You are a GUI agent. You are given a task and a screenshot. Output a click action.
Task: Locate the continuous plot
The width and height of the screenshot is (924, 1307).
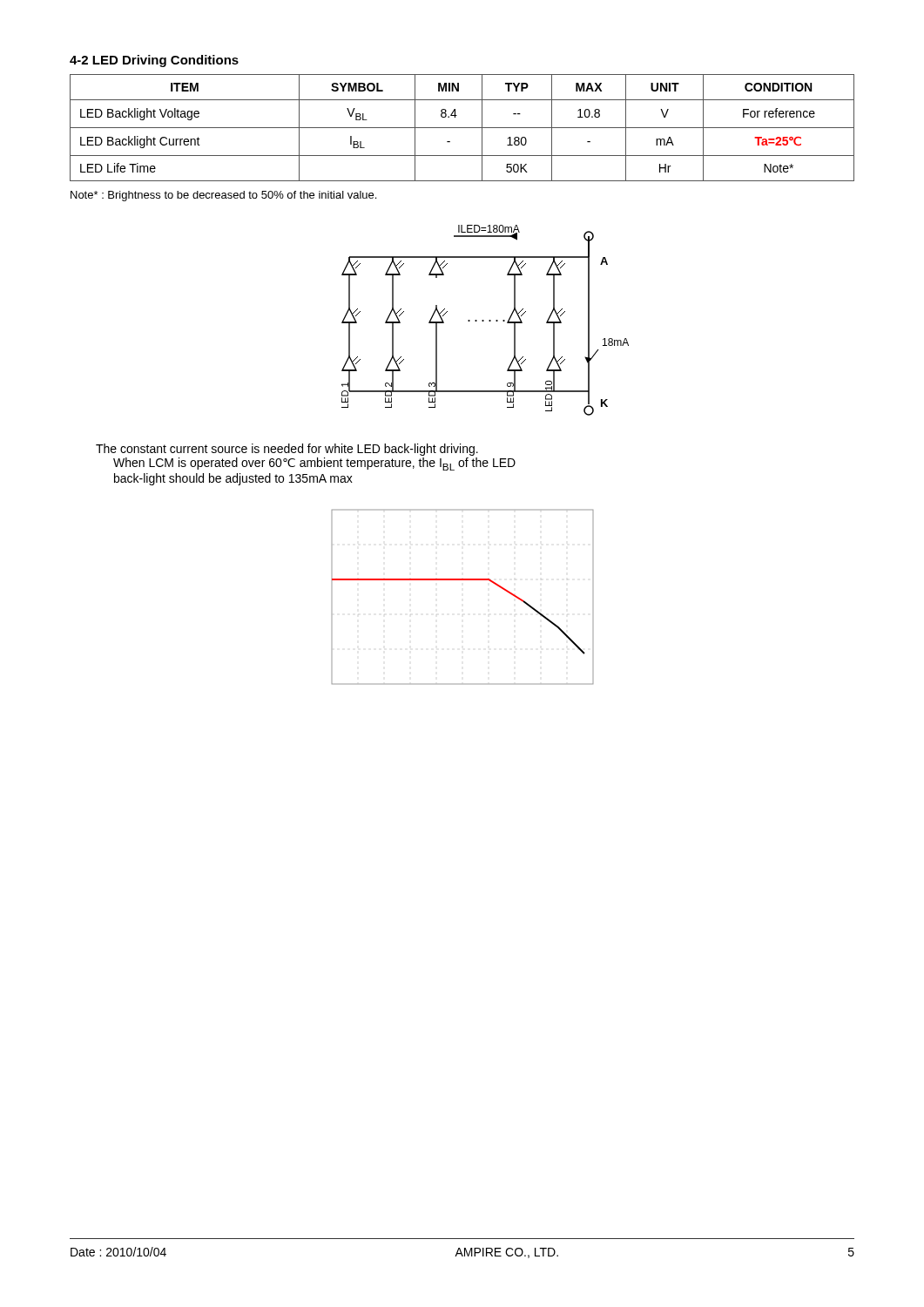click(462, 602)
